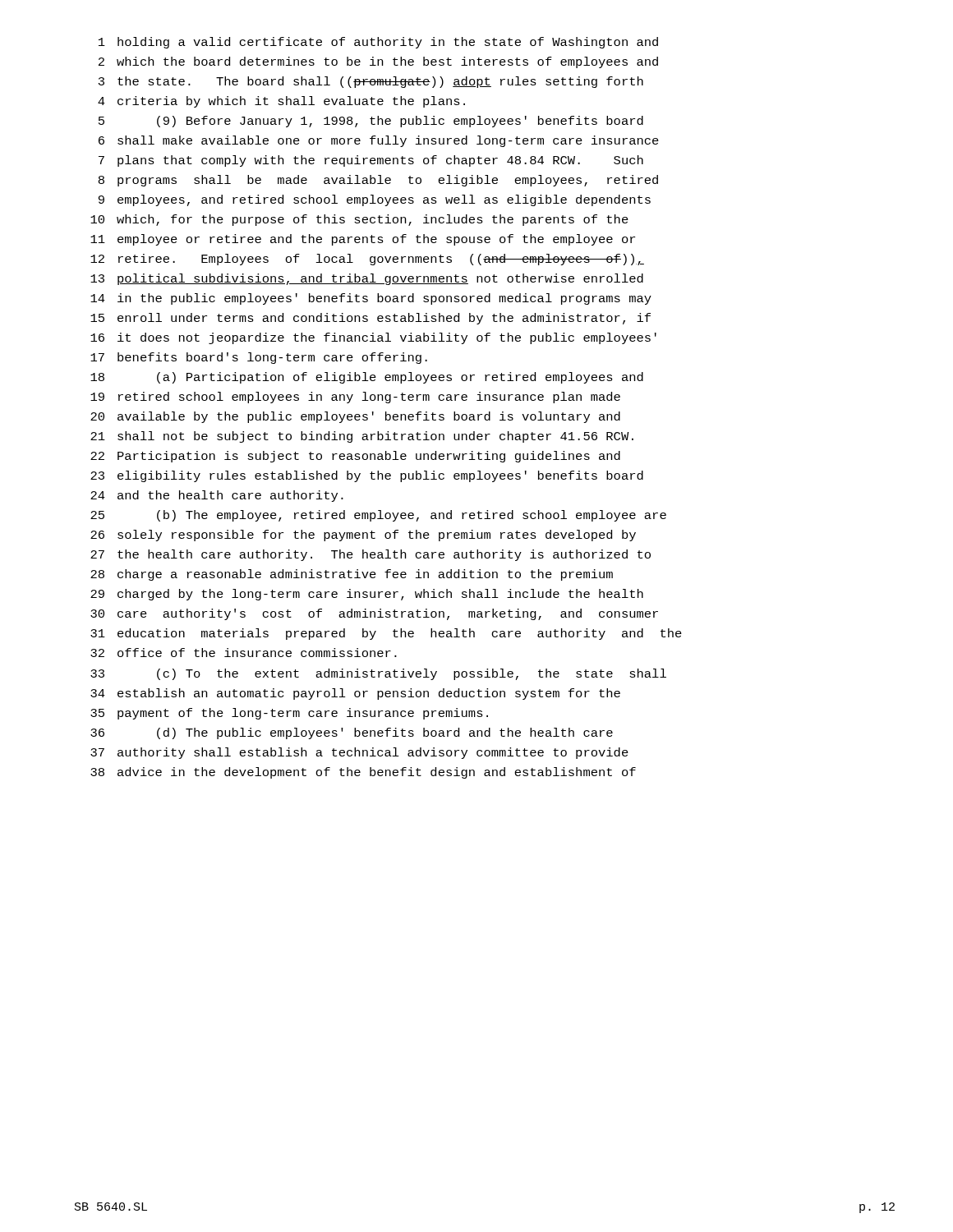Viewport: 953px width, 1232px height.
Task: Where is the passage that starts "27 the health care authority. The health"?
Action: coord(485,556)
